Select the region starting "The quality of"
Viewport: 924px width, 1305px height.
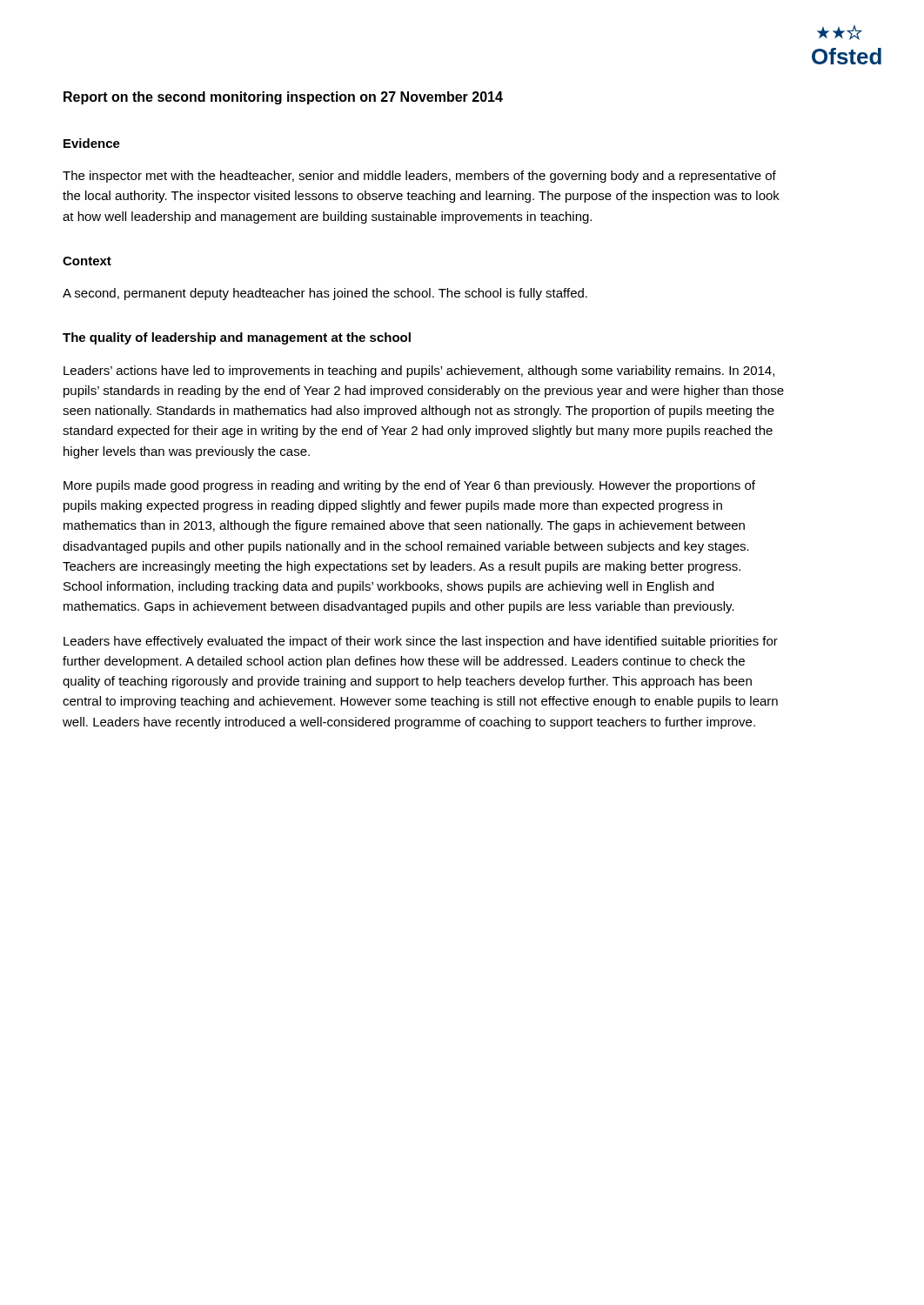(237, 337)
